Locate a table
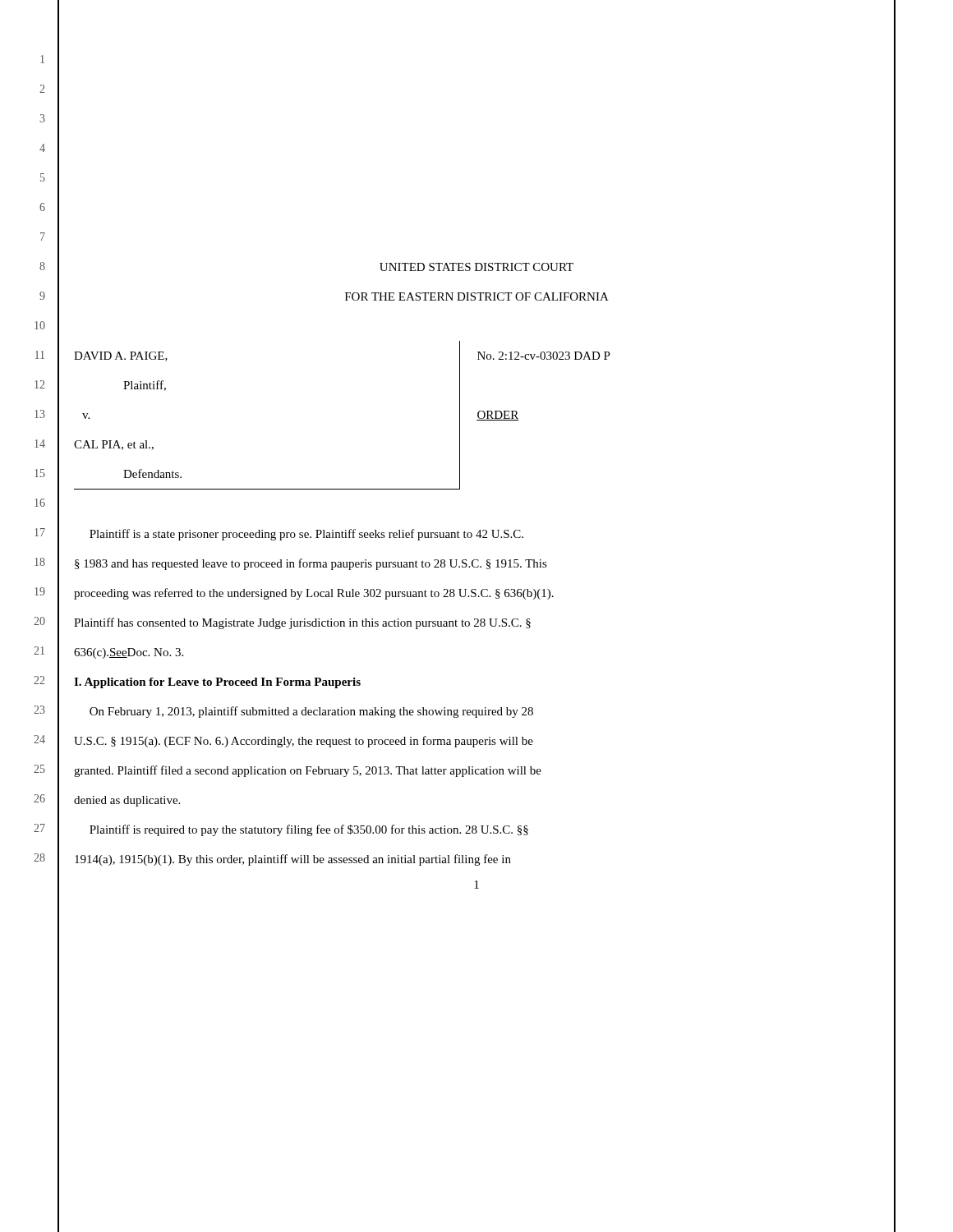This screenshot has width=953, height=1232. tap(476, 415)
